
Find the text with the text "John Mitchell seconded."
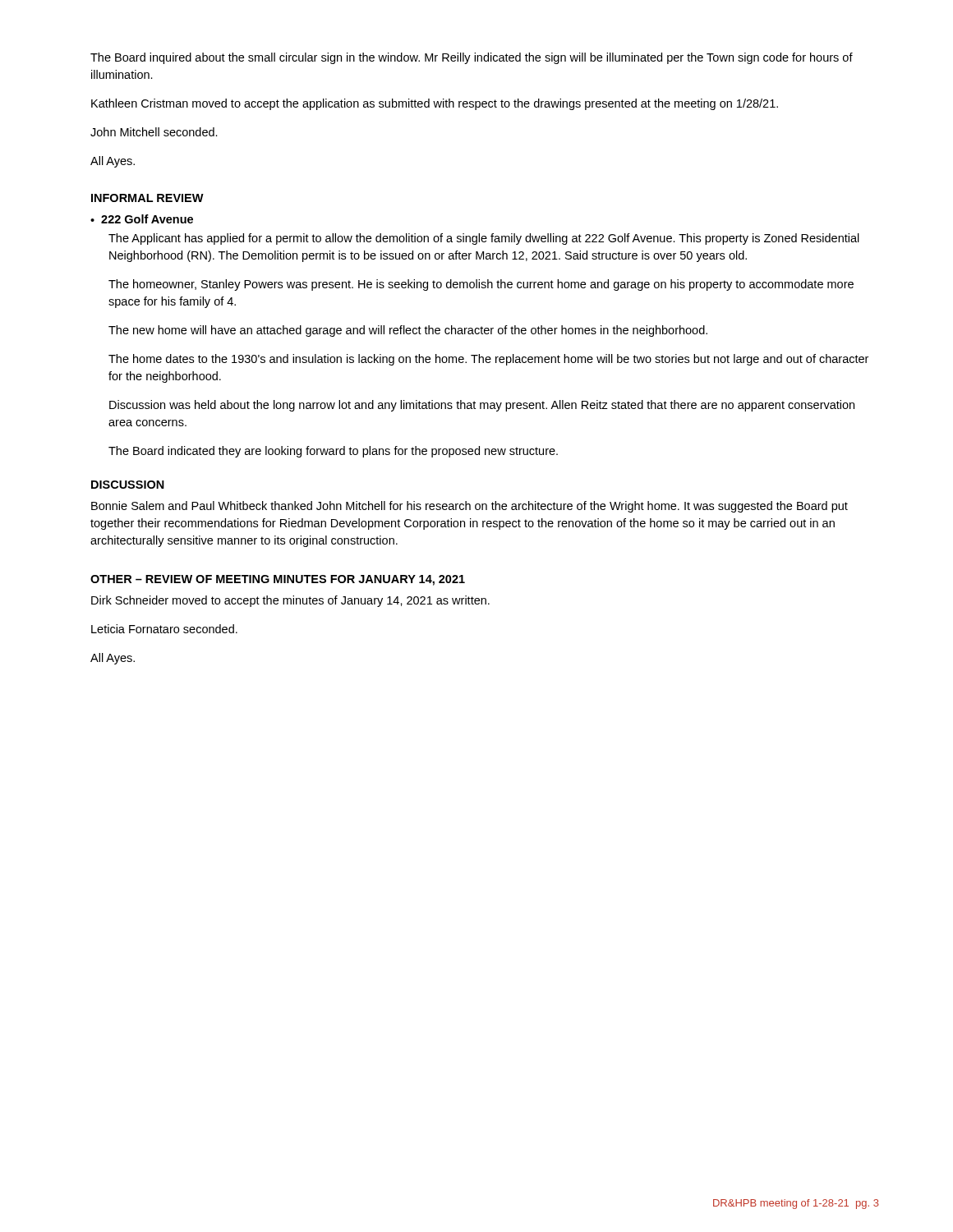tap(154, 132)
